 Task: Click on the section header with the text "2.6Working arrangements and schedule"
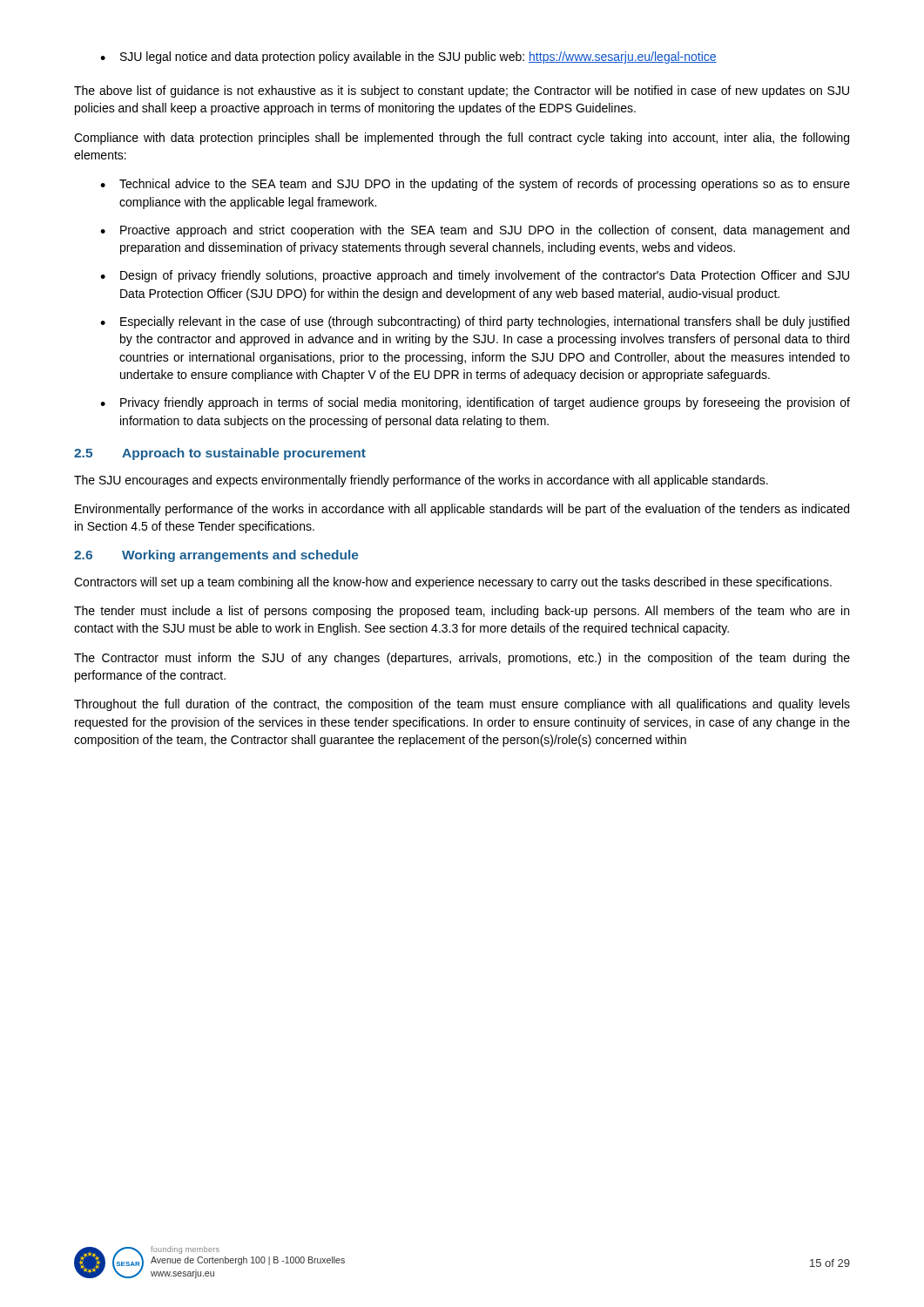(x=216, y=555)
